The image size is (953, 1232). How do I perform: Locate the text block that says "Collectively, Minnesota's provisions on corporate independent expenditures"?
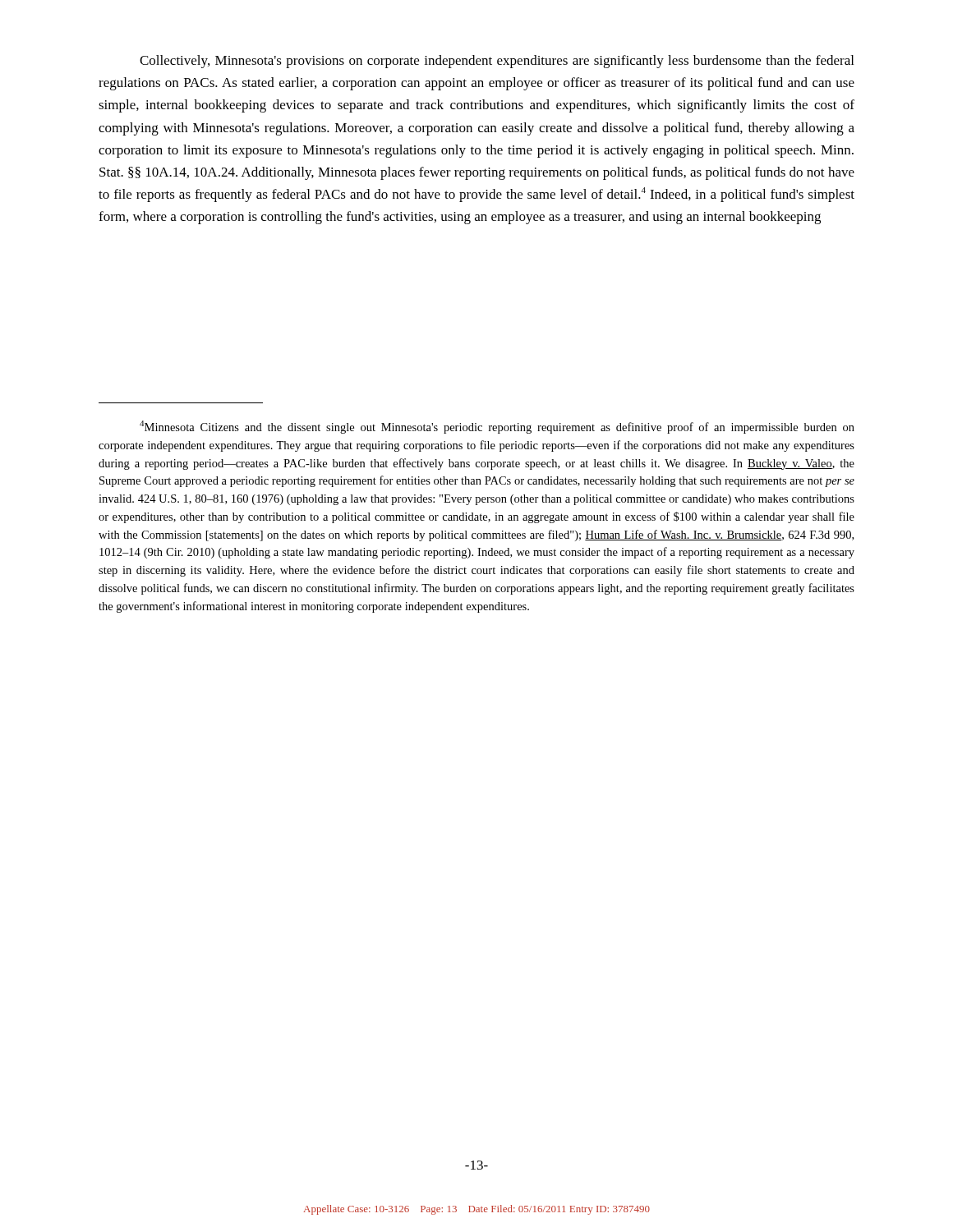tap(476, 139)
